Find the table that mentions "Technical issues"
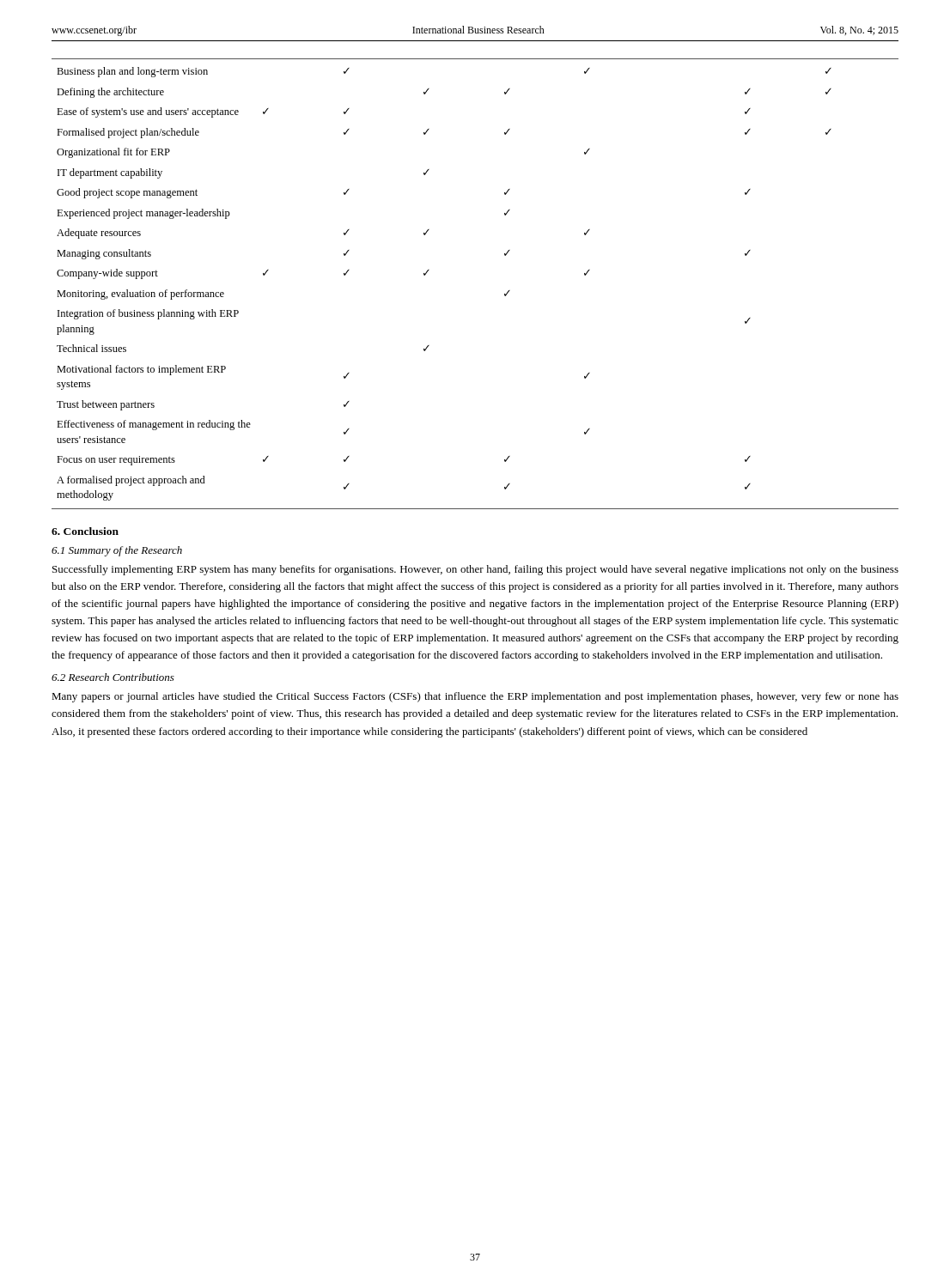The image size is (950, 1288). [x=475, y=284]
